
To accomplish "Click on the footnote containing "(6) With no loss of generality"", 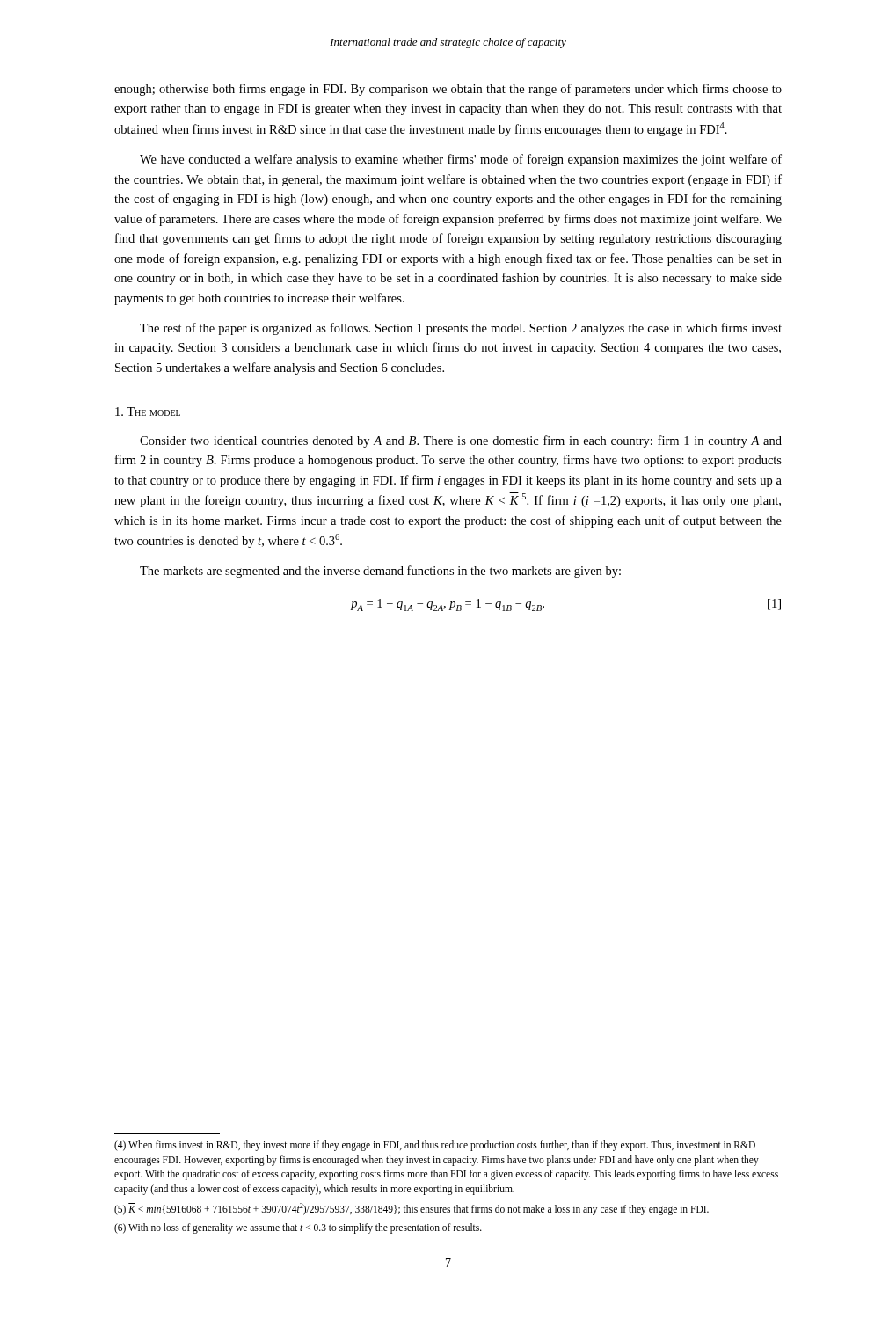I will 298,1228.
